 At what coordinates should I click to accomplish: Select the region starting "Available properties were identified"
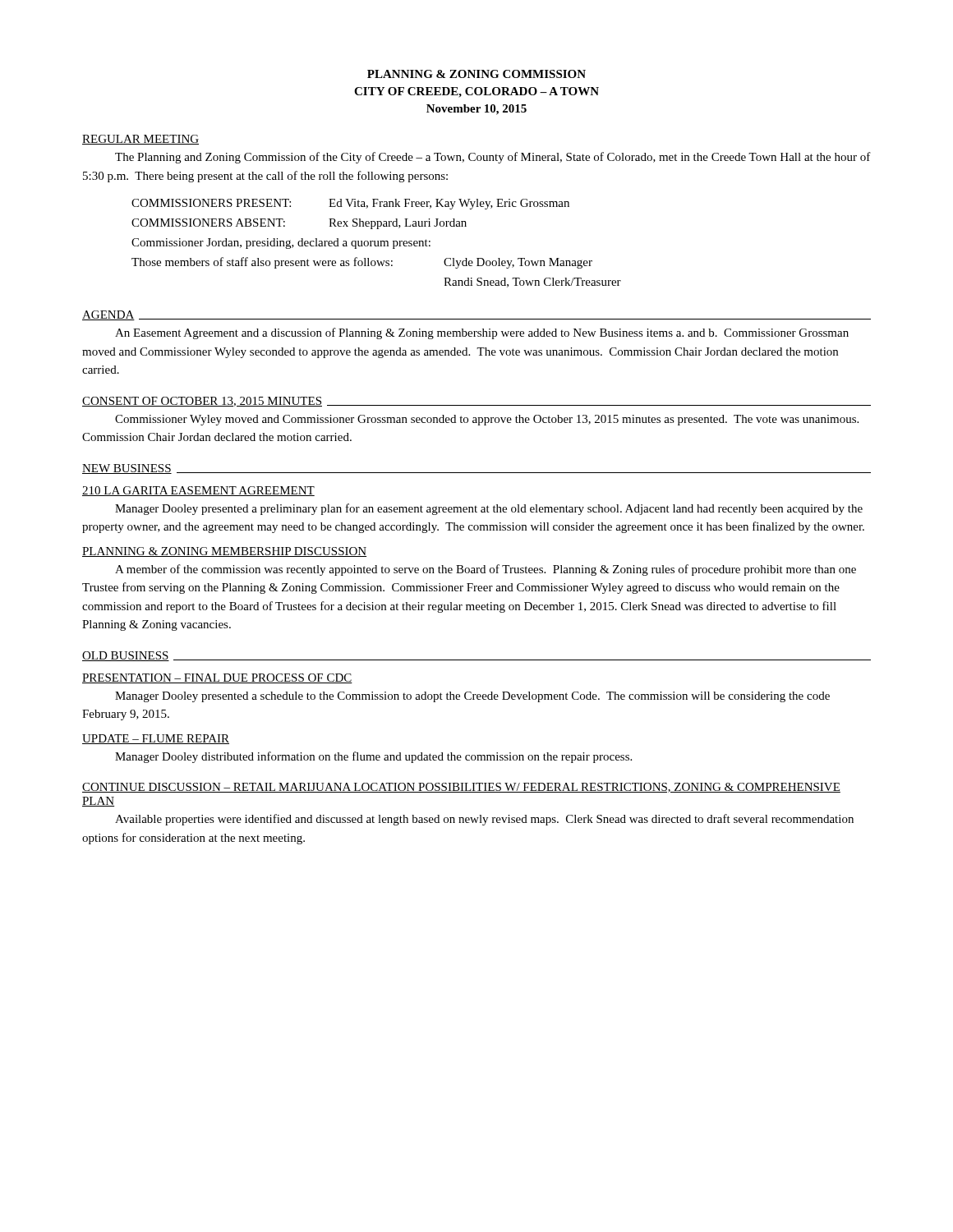[x=468, y=828]
